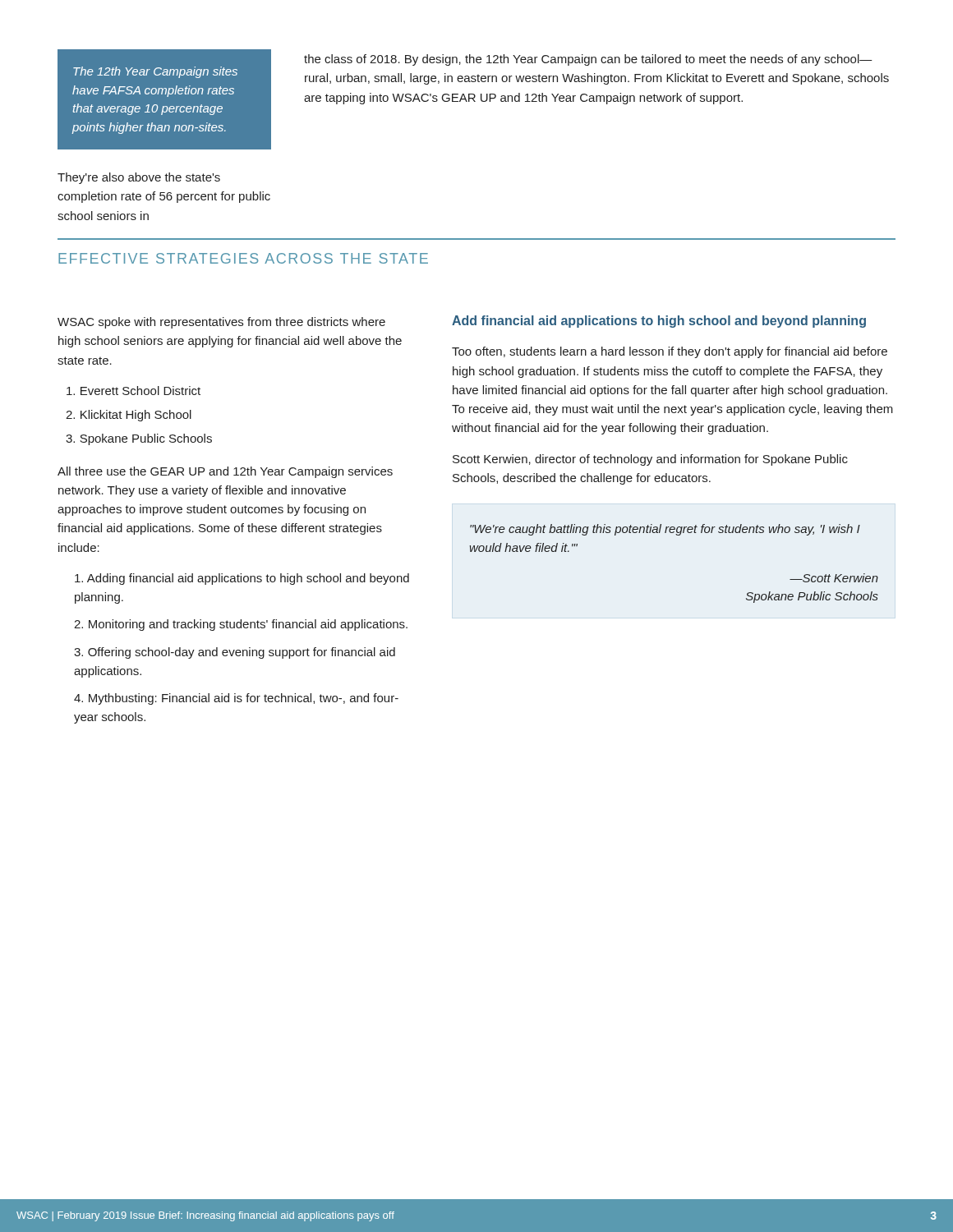Image resolution: width=953 pixels, height=1232 pixels.
Task: Select the text starting "Scott Kerwien, director of technology and"
Action: click(x=650, y=468)
